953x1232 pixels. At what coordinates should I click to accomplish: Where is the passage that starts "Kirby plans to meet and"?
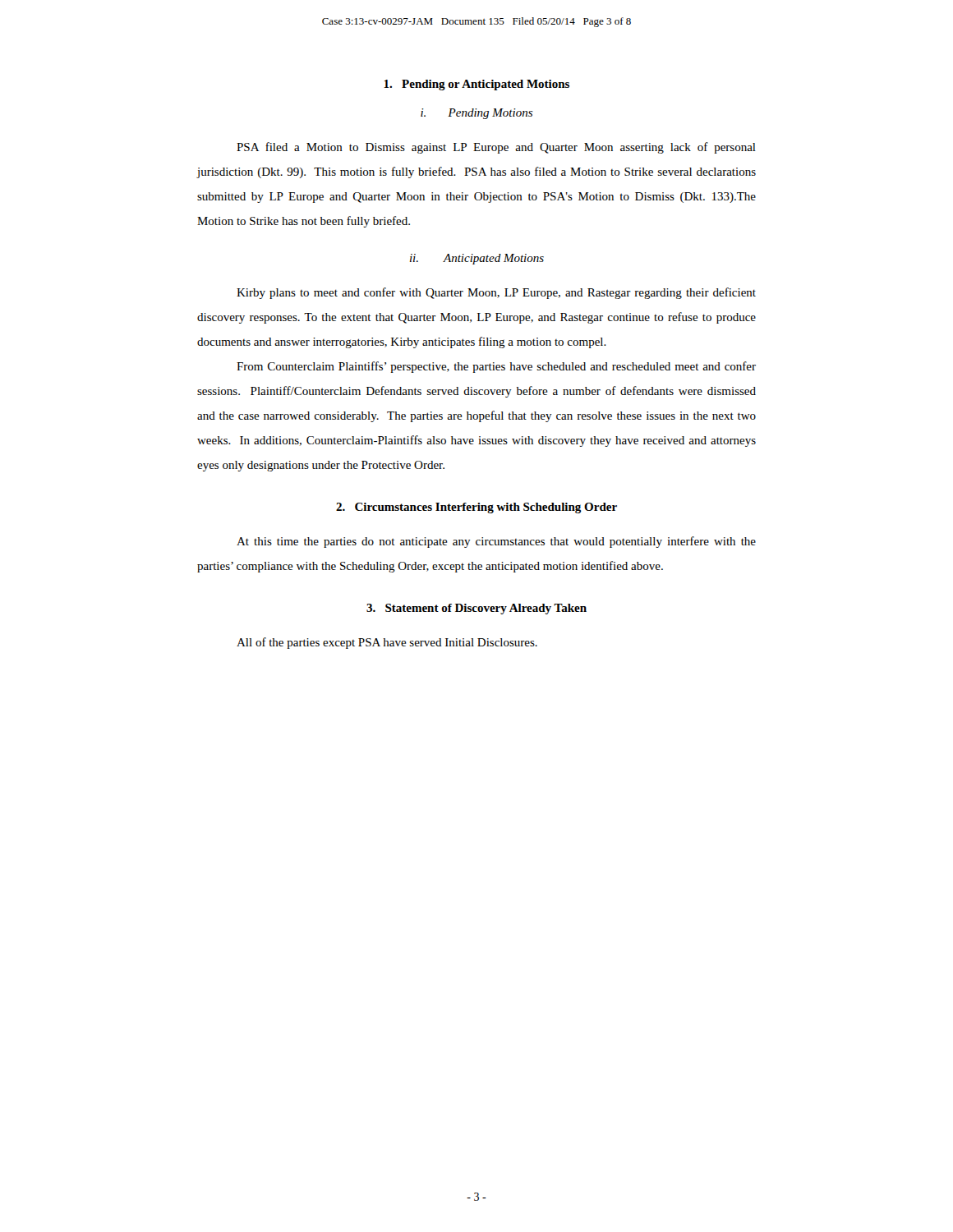point(476,317)
